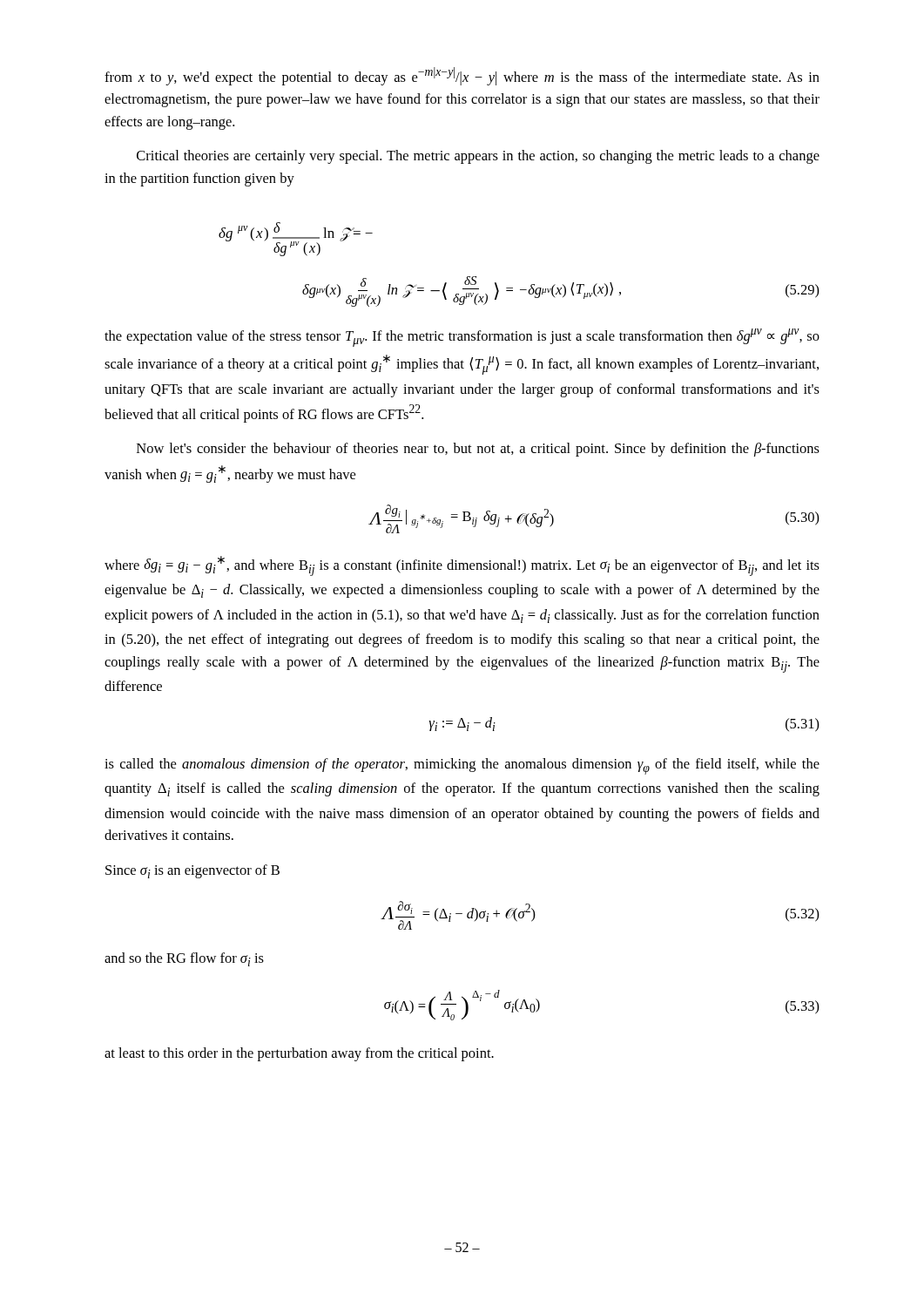Where is the passage that starts "from x to"?
Screen dimensions: 1307x924
tap(462, 98)
